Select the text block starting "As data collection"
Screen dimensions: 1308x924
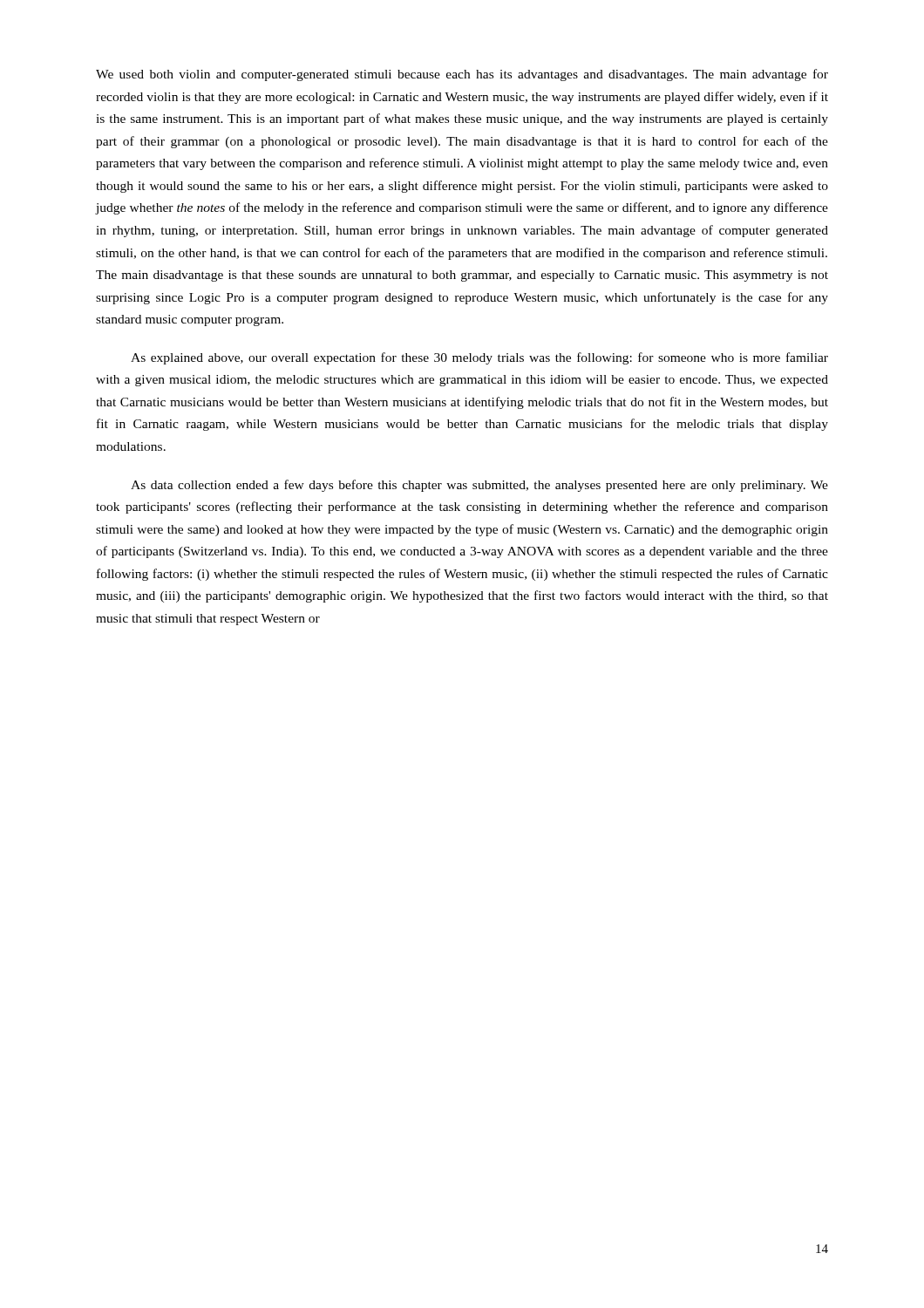[462, 551]
